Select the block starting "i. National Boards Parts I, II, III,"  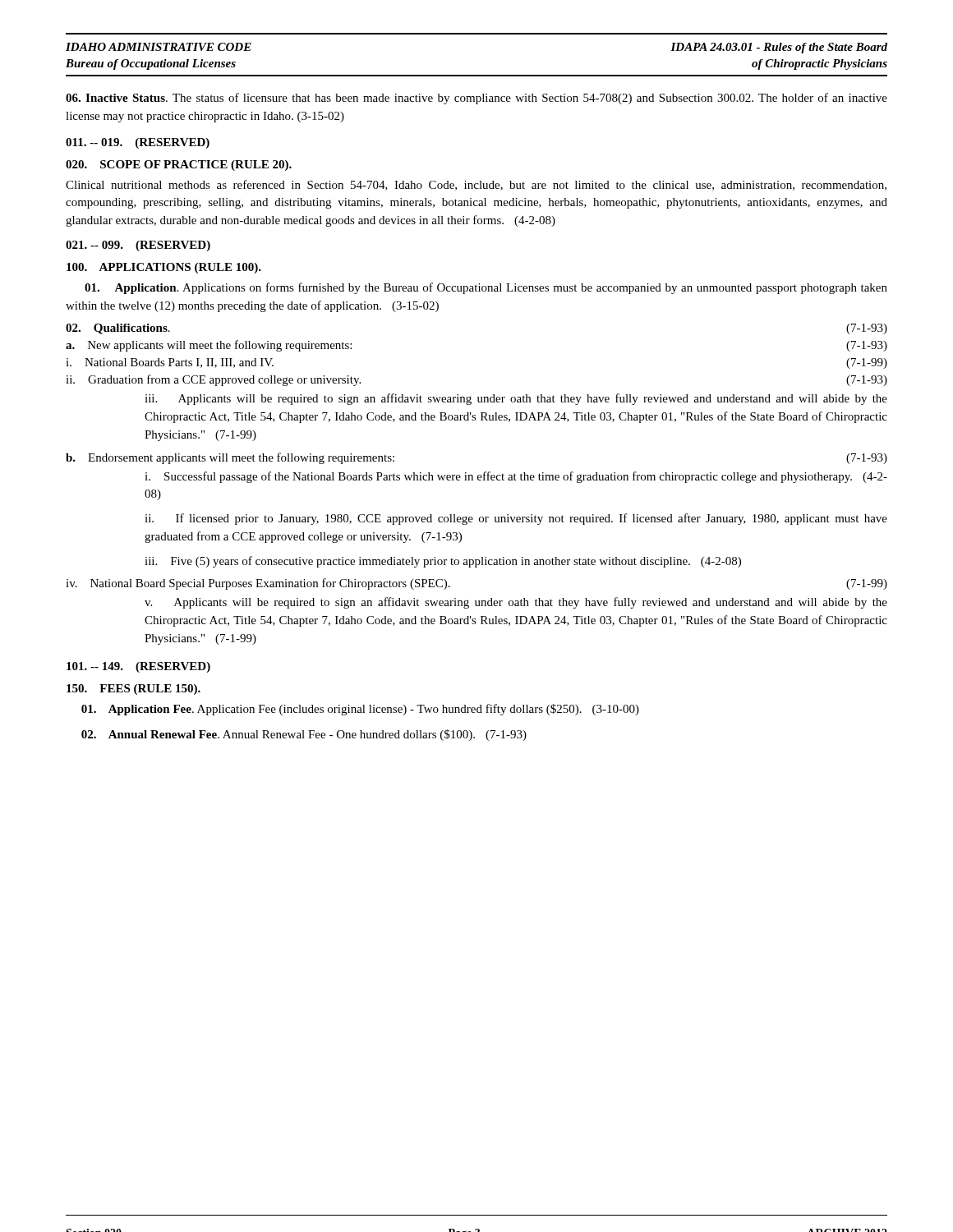pyautogui.click(x=180, y=363)
